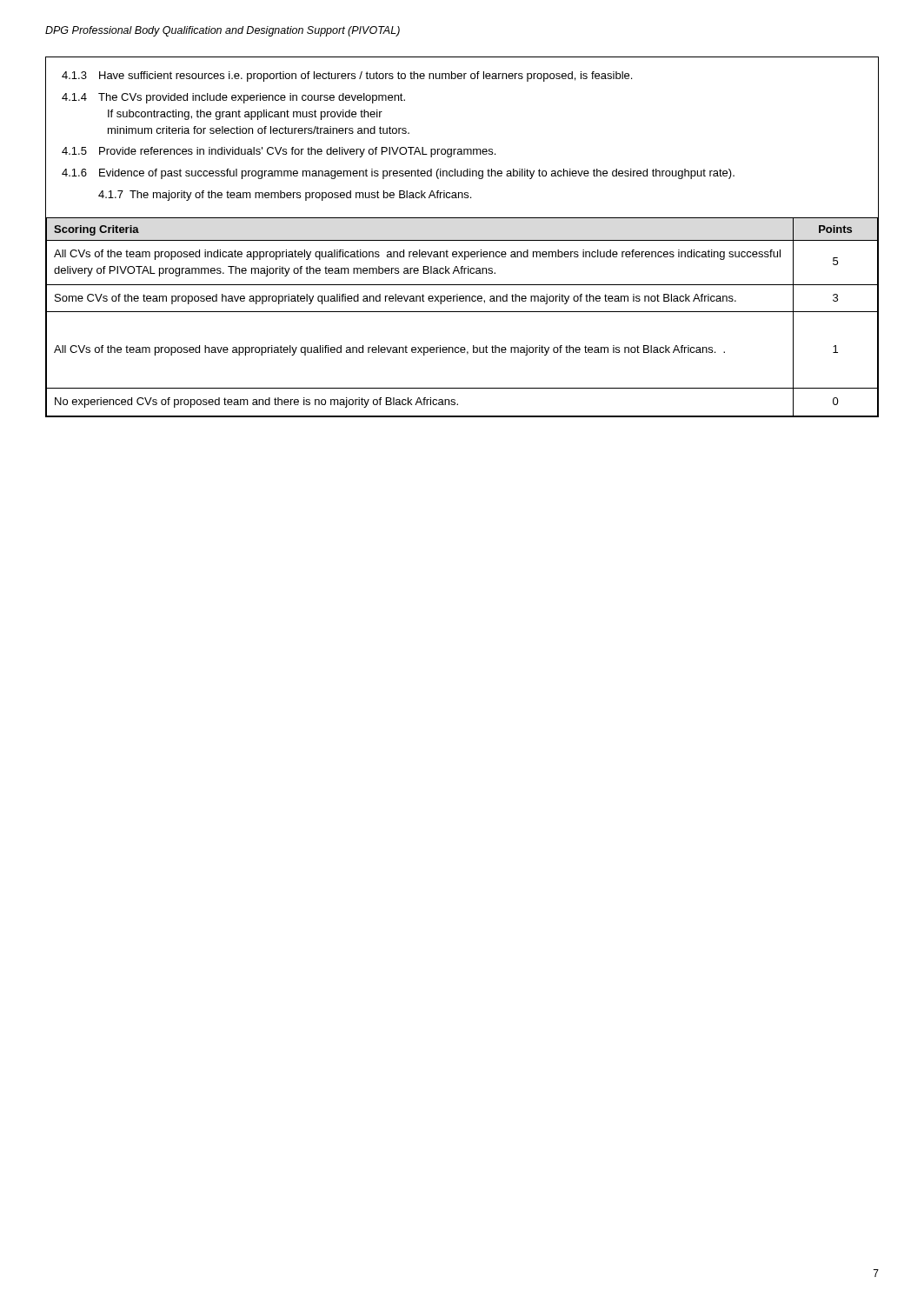Where is the passage that starts "4.1.6 Evidence of past successful"?
This screenshot has width=924, height=1304.
click(462, 174)
